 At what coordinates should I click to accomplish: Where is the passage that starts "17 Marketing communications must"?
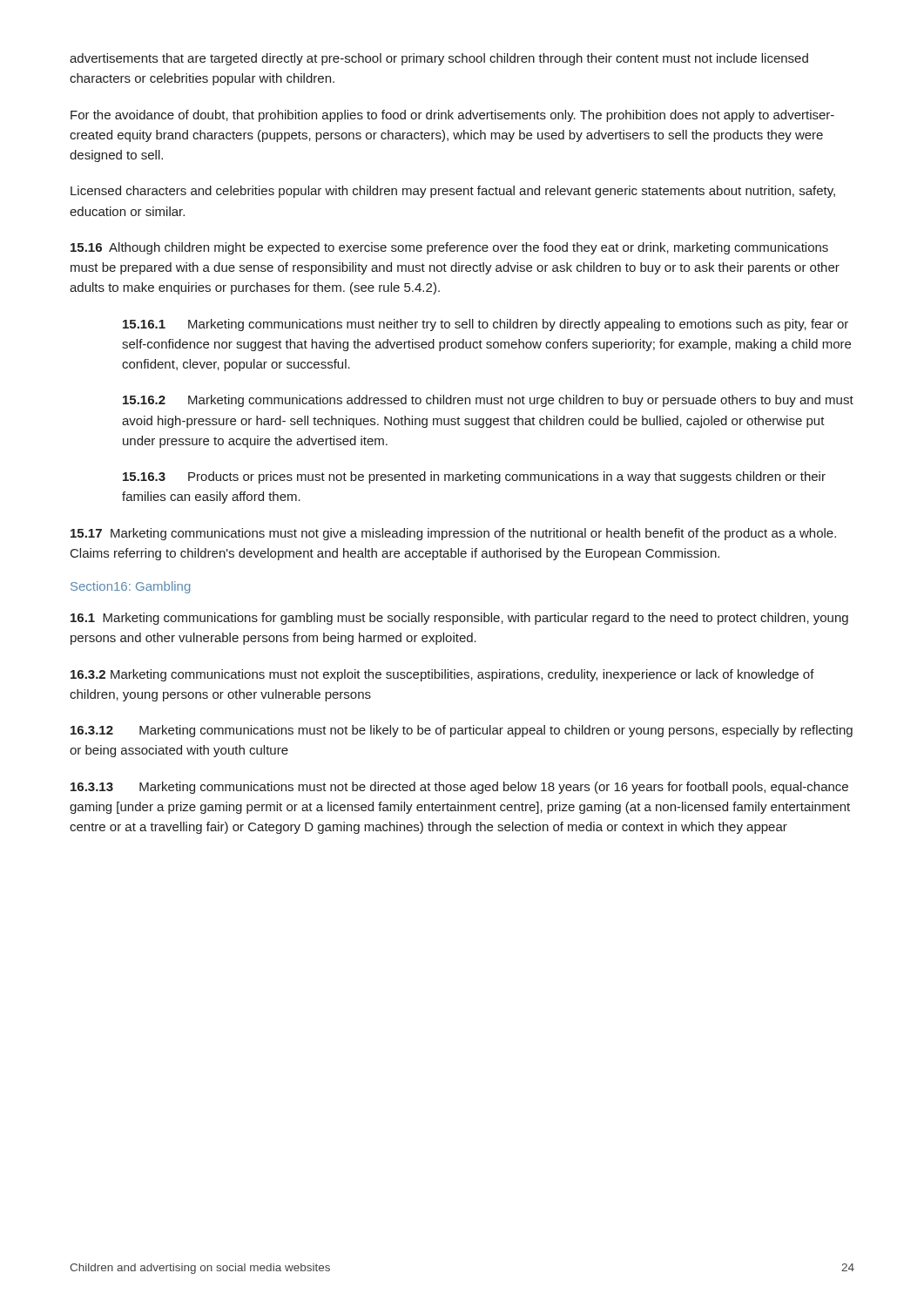453,543
